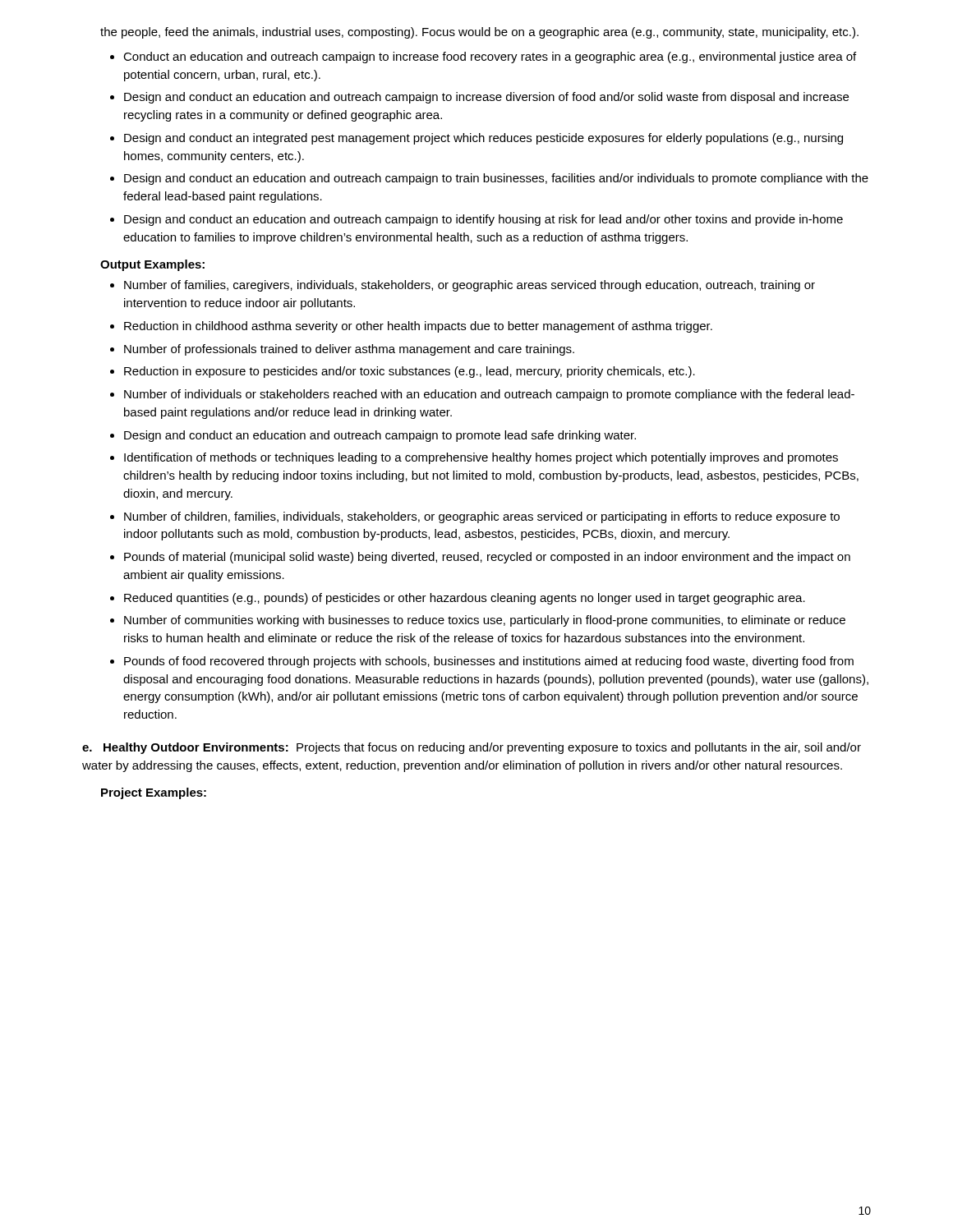
Task: Point to the block beginning "Number of families, caregivers, individuals, stakeholders, or geographic"
Action: coord(469,294)
